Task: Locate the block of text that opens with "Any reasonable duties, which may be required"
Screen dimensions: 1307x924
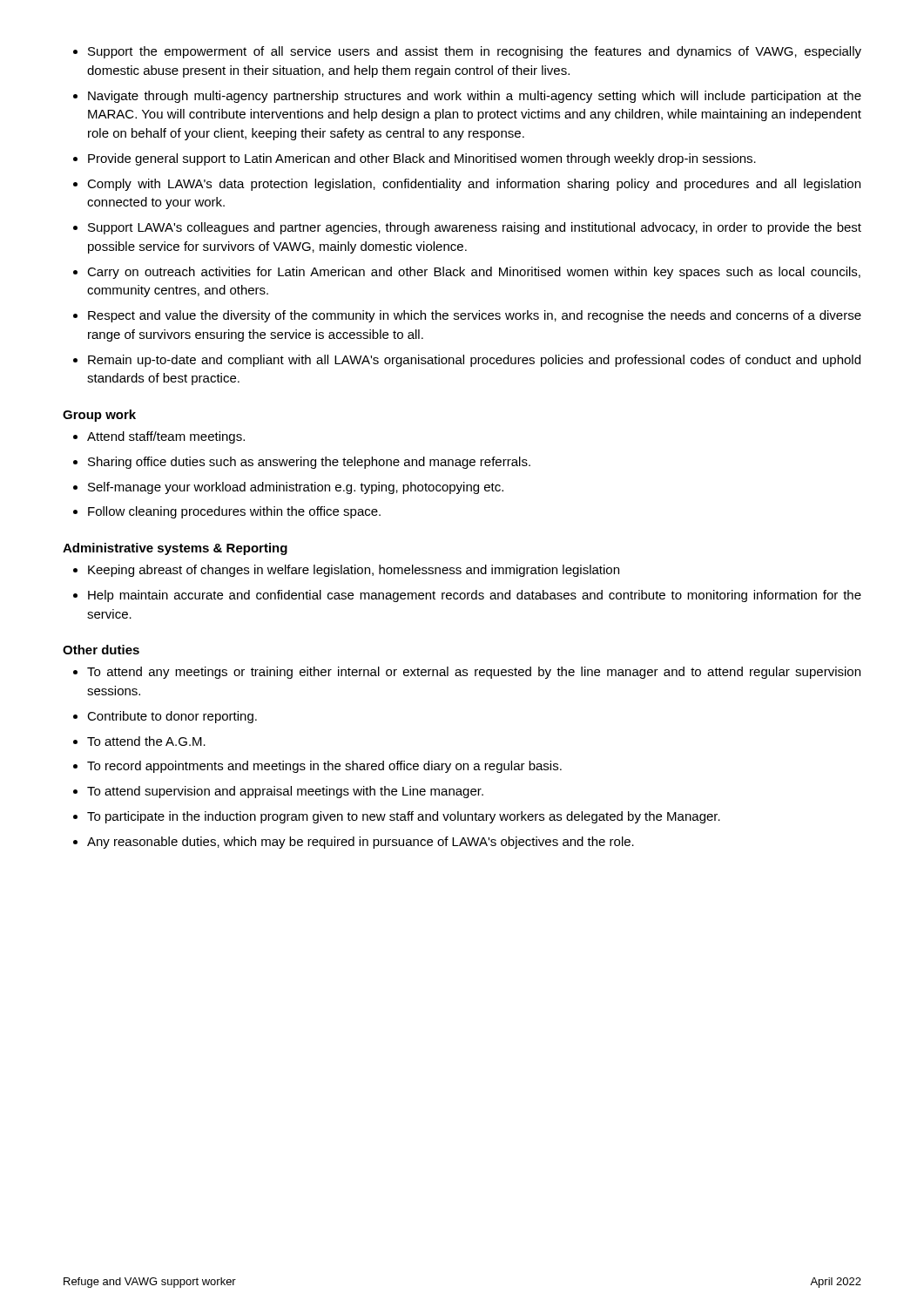Action: pos(474,841)
